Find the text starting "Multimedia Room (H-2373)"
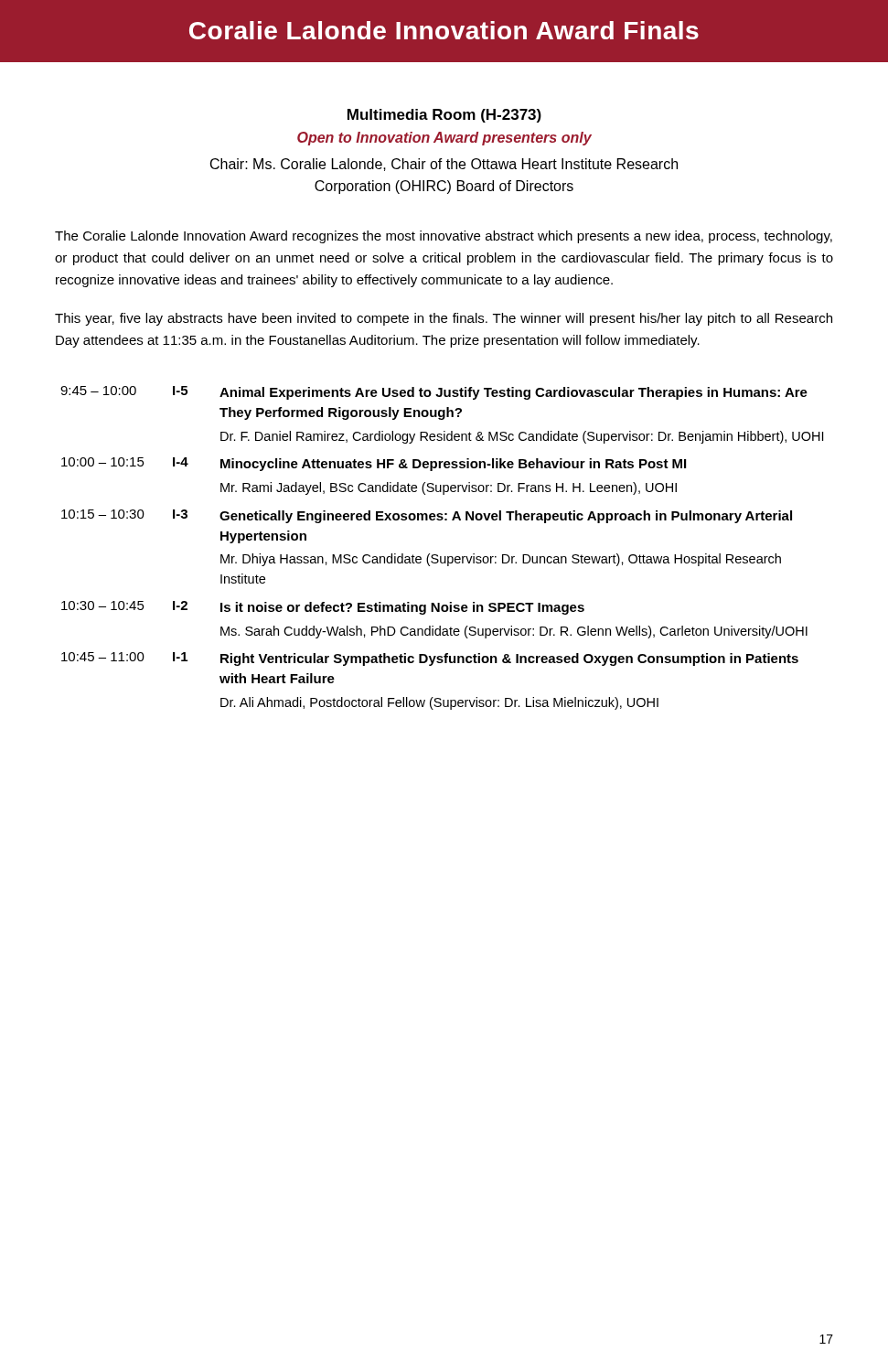 (444, 115)
